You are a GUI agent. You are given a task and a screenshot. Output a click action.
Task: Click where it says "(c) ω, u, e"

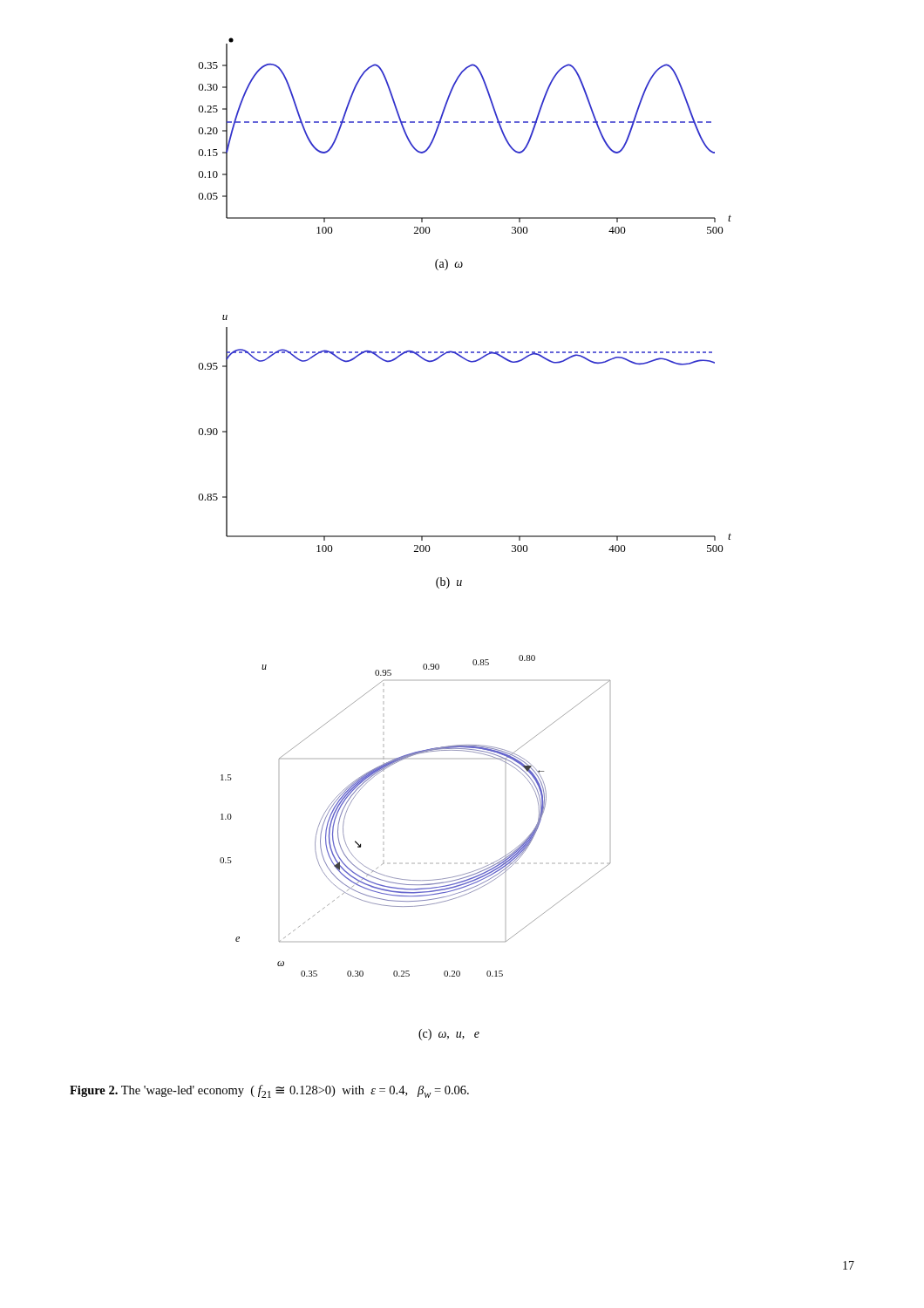click(449, 1034)
